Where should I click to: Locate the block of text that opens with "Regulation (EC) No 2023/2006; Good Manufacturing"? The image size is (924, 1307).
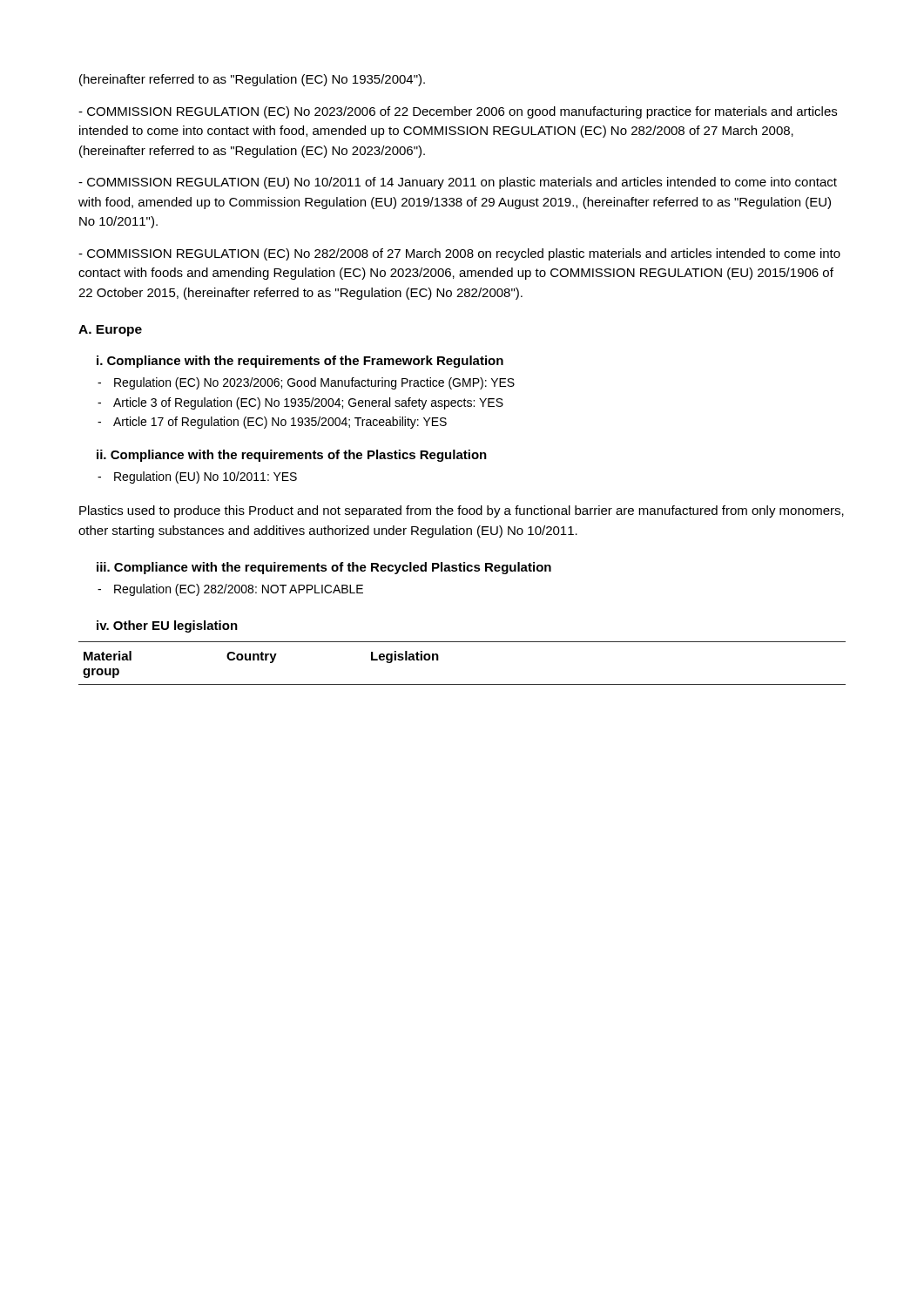coord(314,382)
